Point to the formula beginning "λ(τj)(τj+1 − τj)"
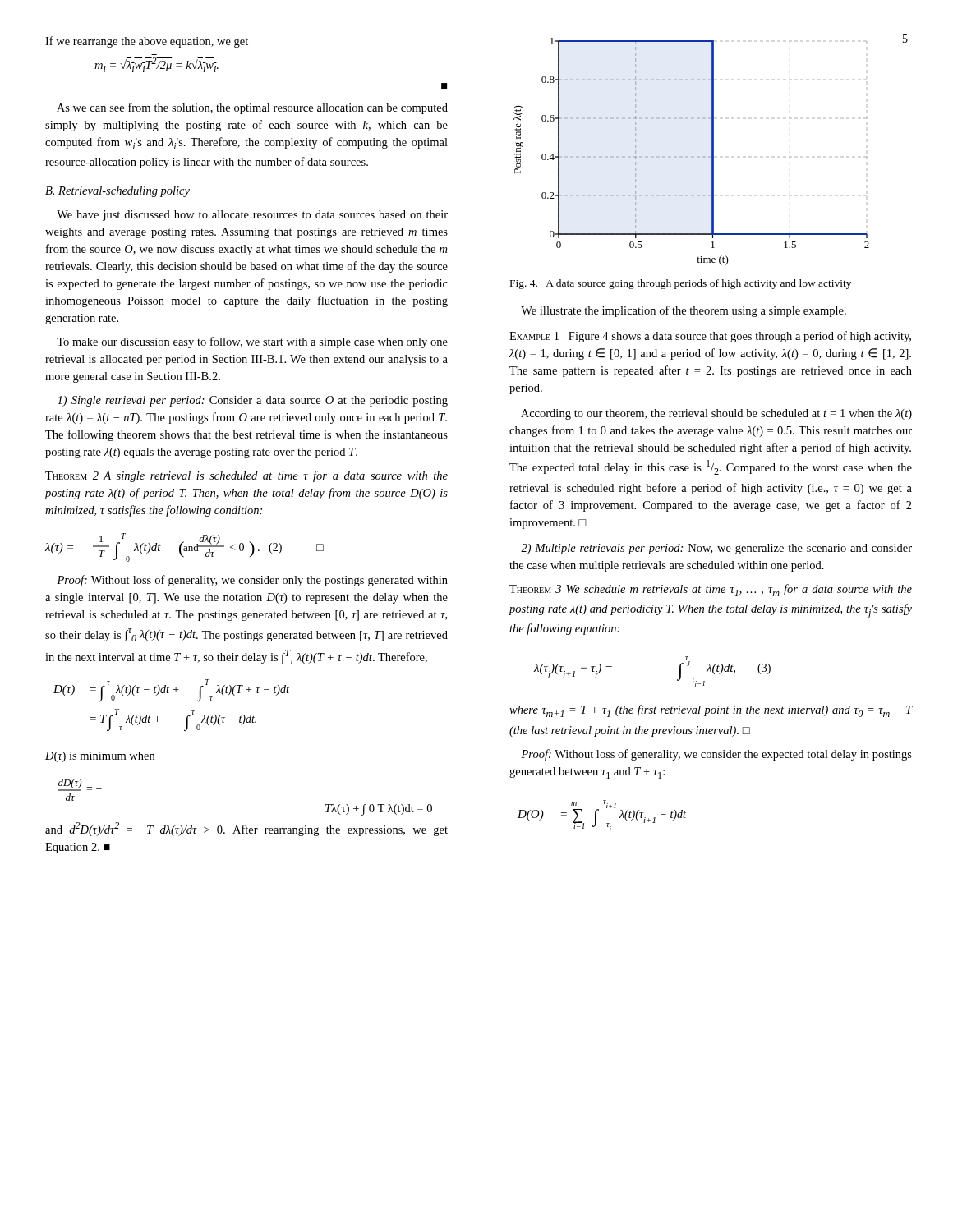Viewport: 953px width, 1232px height. pyautogui.click(x=698, y=668)
